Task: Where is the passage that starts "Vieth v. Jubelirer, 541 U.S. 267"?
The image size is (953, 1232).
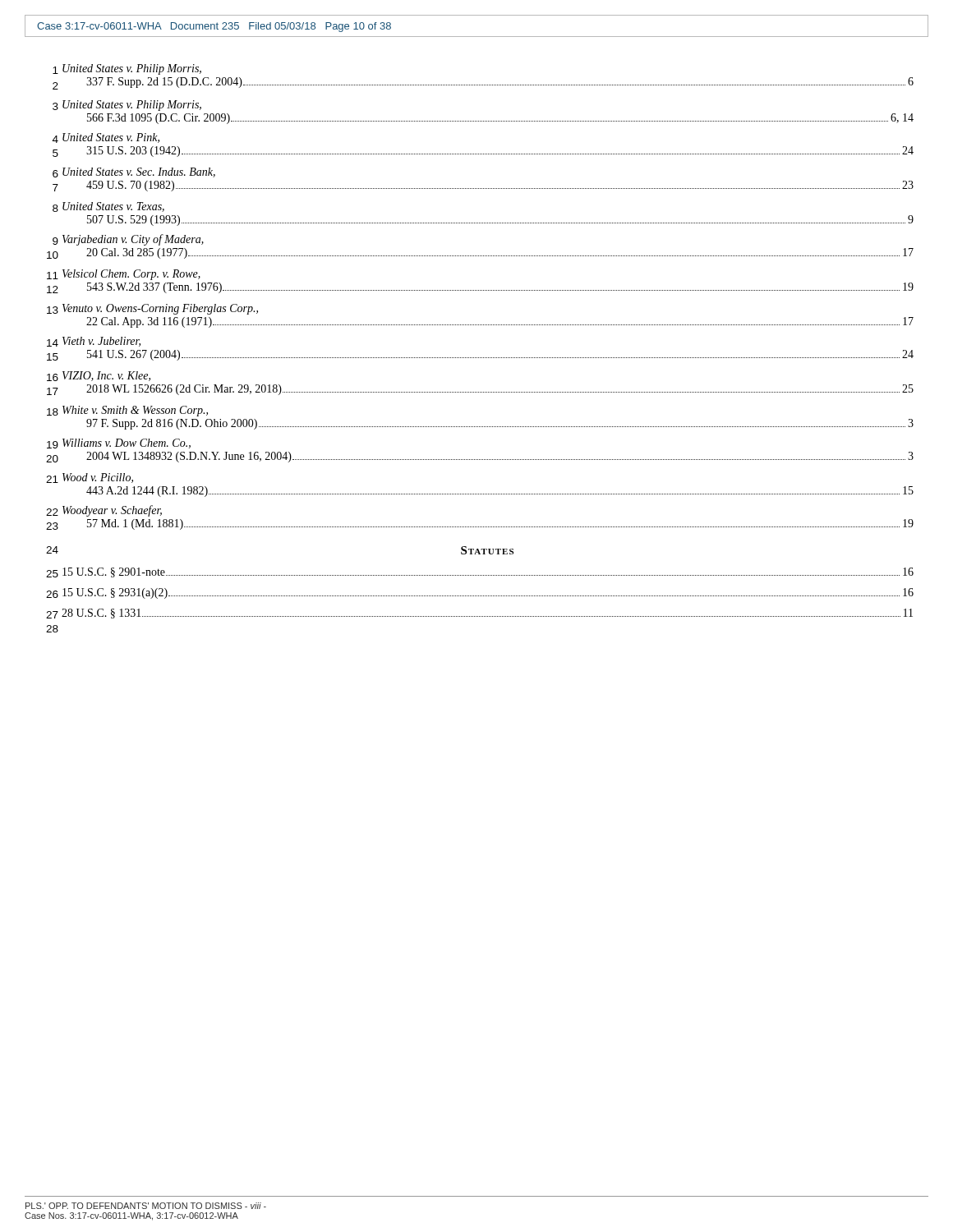Action: point(488,348)
